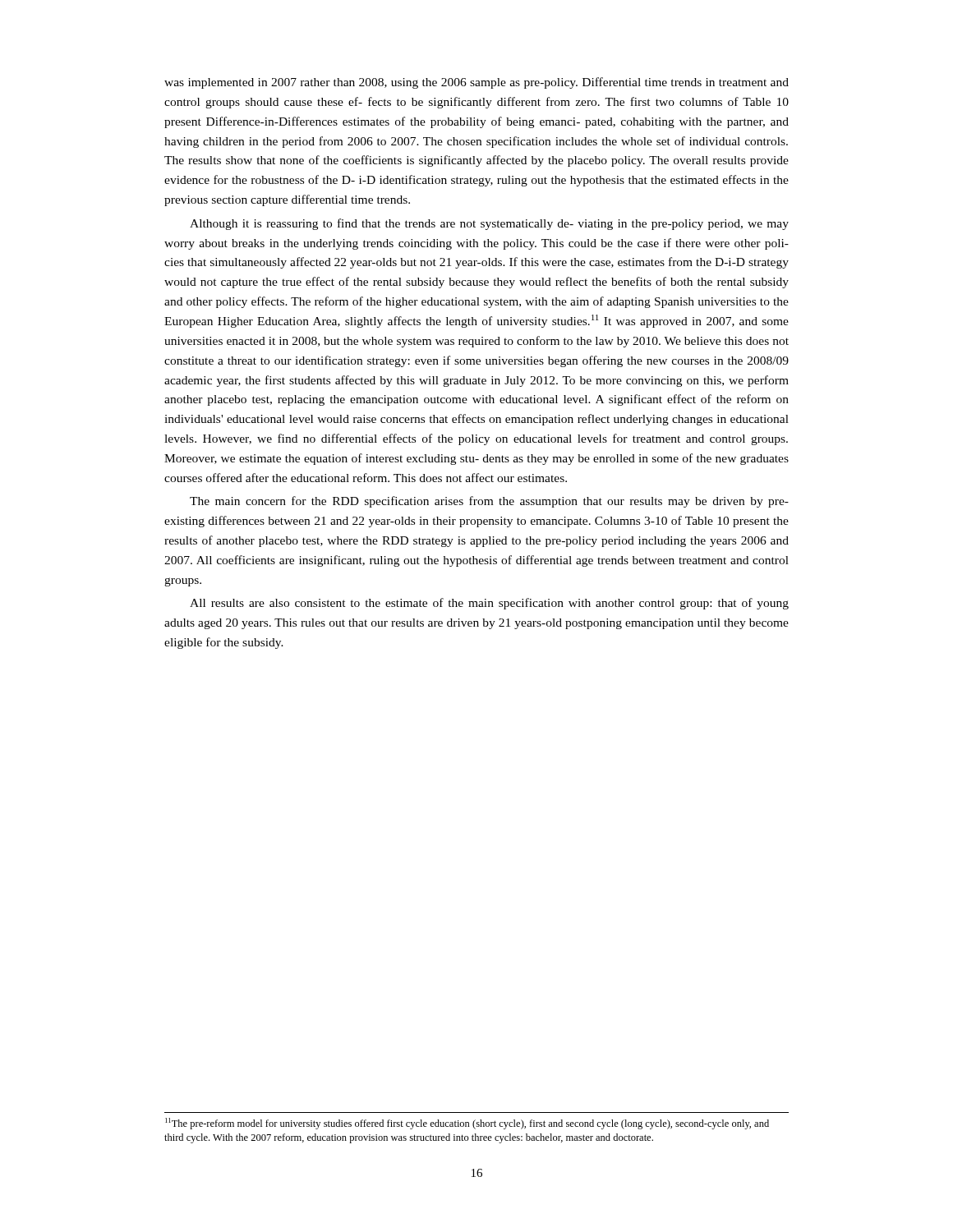Point to the region starting "All results are also consistent to the"

[476, 623]
